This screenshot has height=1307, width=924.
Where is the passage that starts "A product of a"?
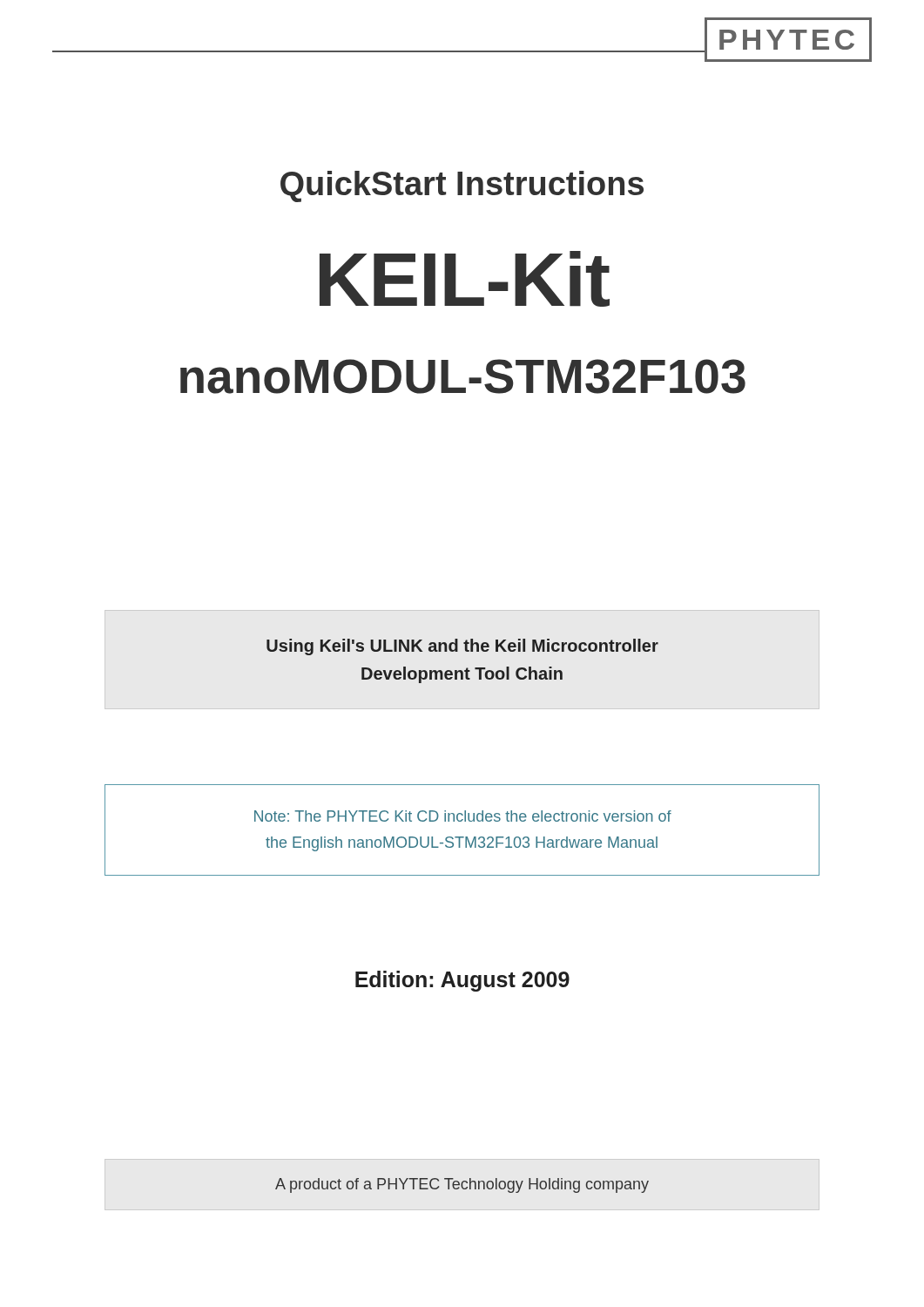coord(462,1184)
